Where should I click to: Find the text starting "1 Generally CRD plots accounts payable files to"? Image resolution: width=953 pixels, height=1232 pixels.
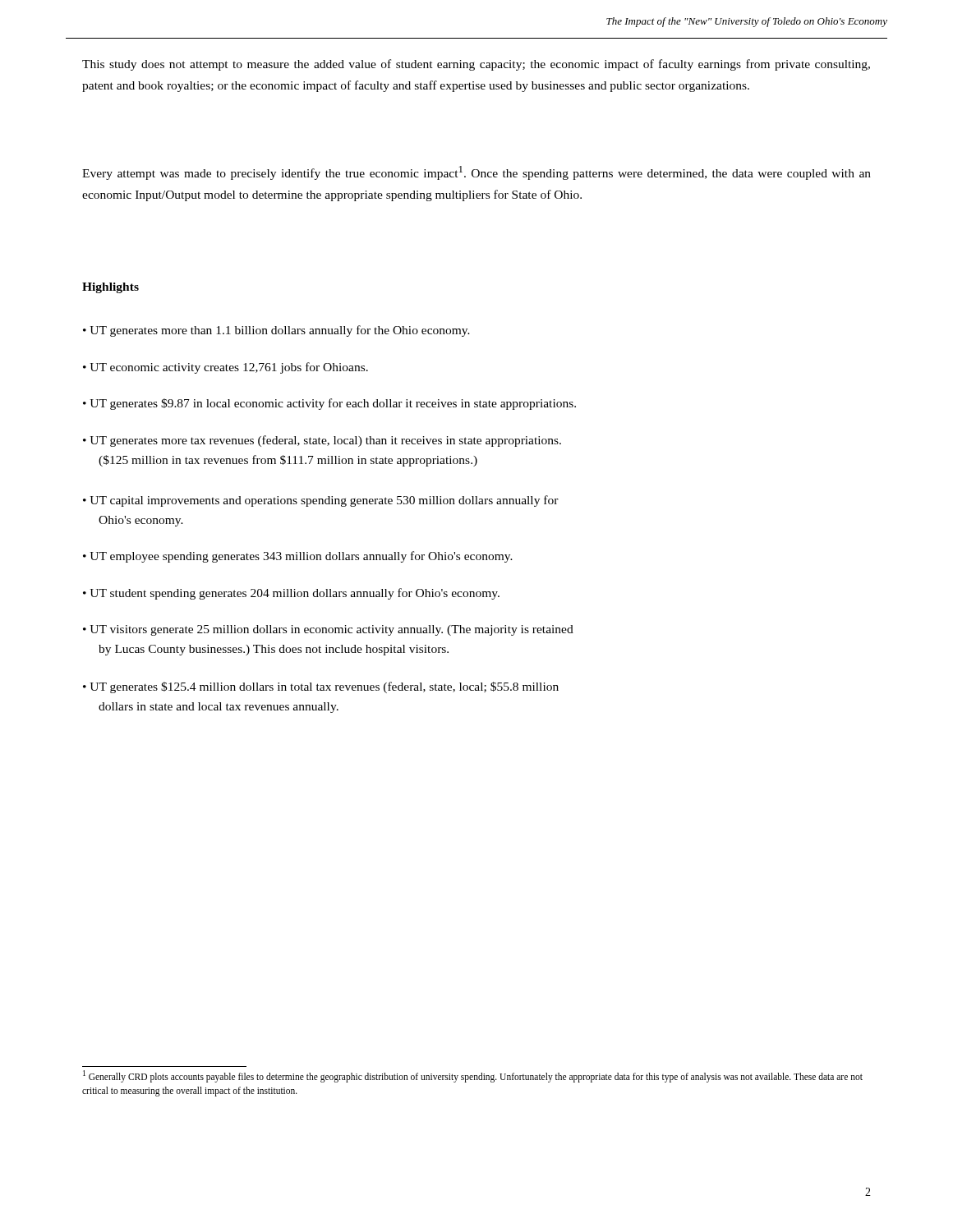pyautogui.click(x=472, y=1082)
